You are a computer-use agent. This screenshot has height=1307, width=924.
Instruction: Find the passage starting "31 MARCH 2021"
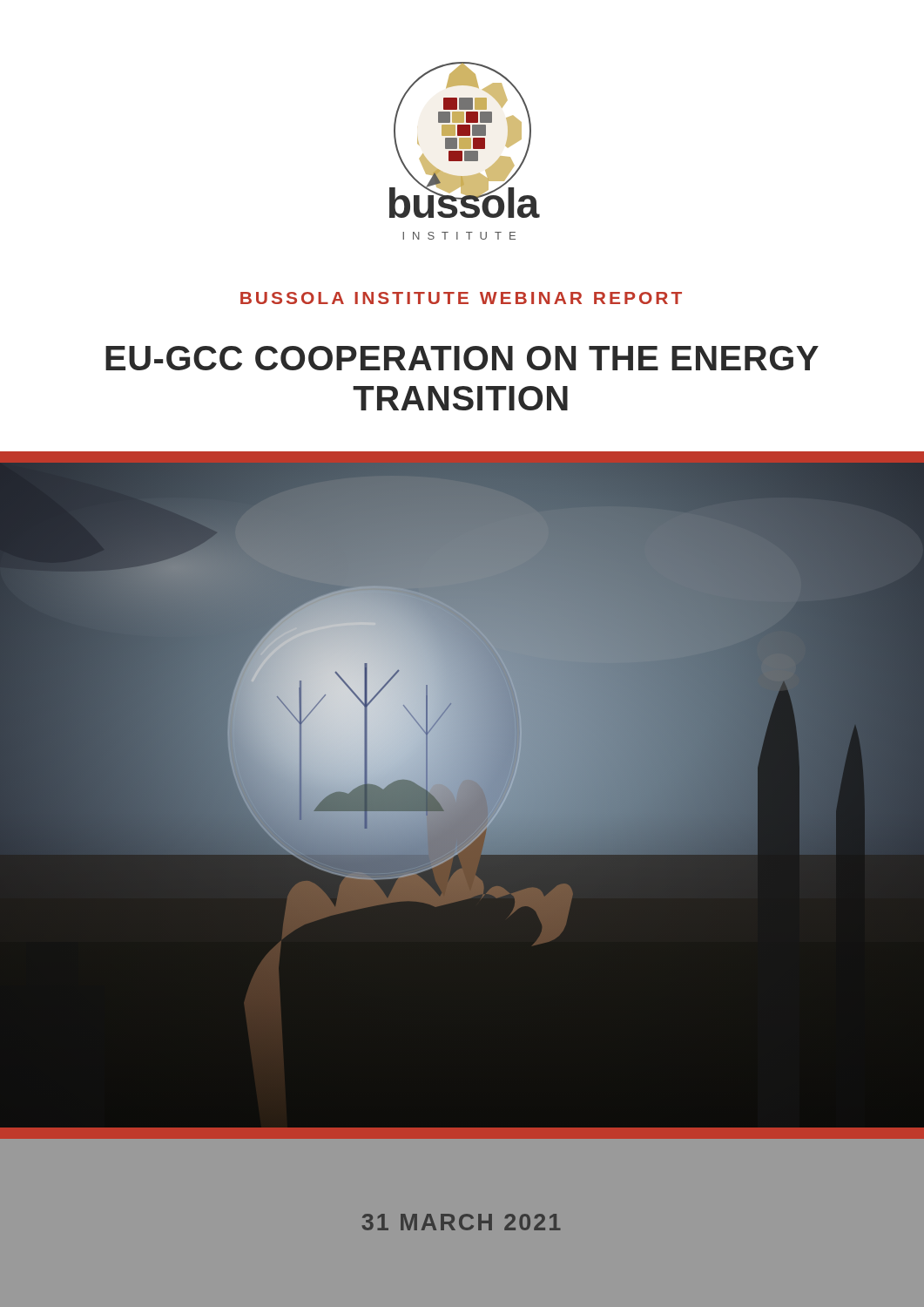pos(462,1222)
